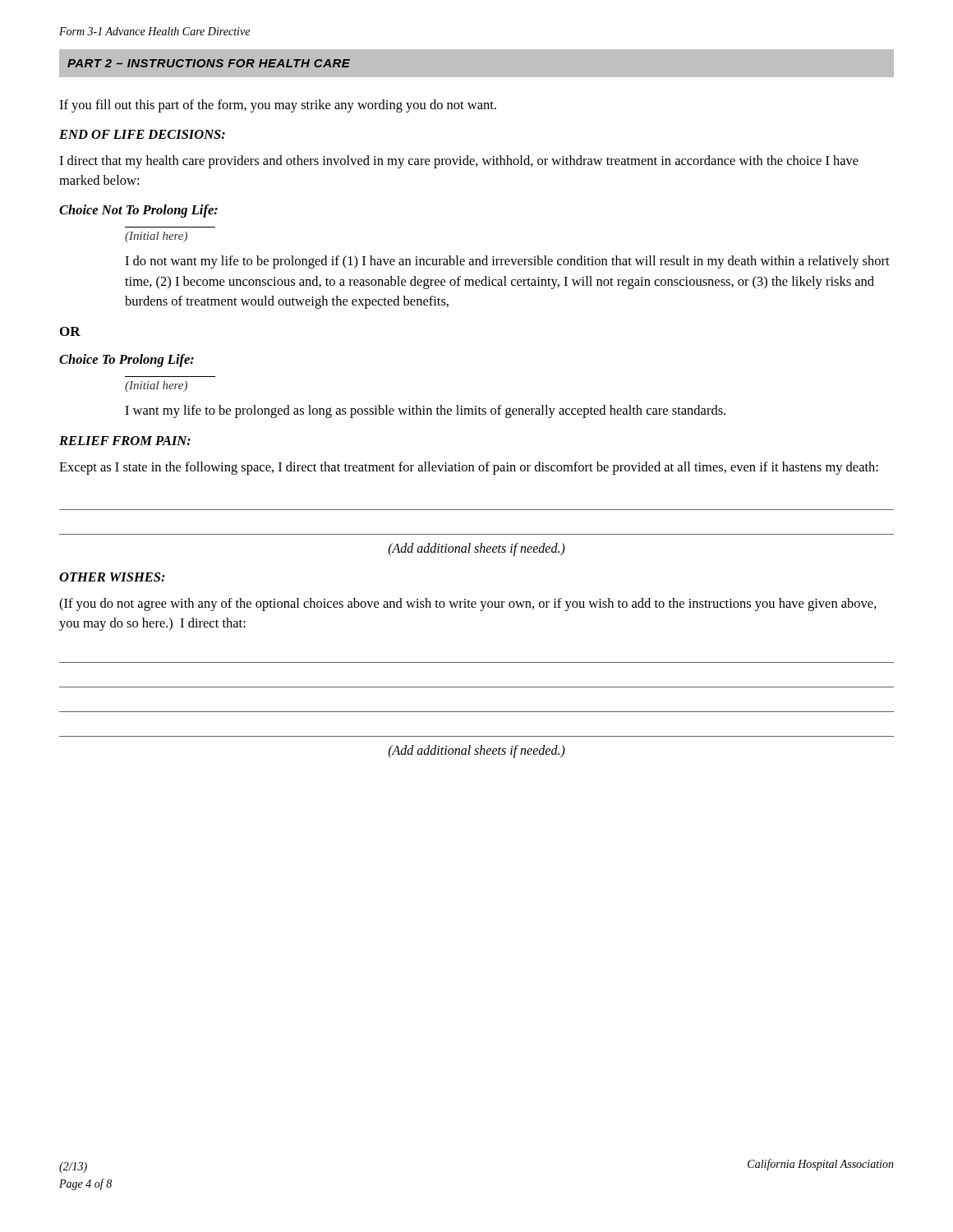The width and height of the screenshot is (953, 1232).
Task: Select the block starting "END OF LIFE DECISIONS:"
Action: [142, 134]
